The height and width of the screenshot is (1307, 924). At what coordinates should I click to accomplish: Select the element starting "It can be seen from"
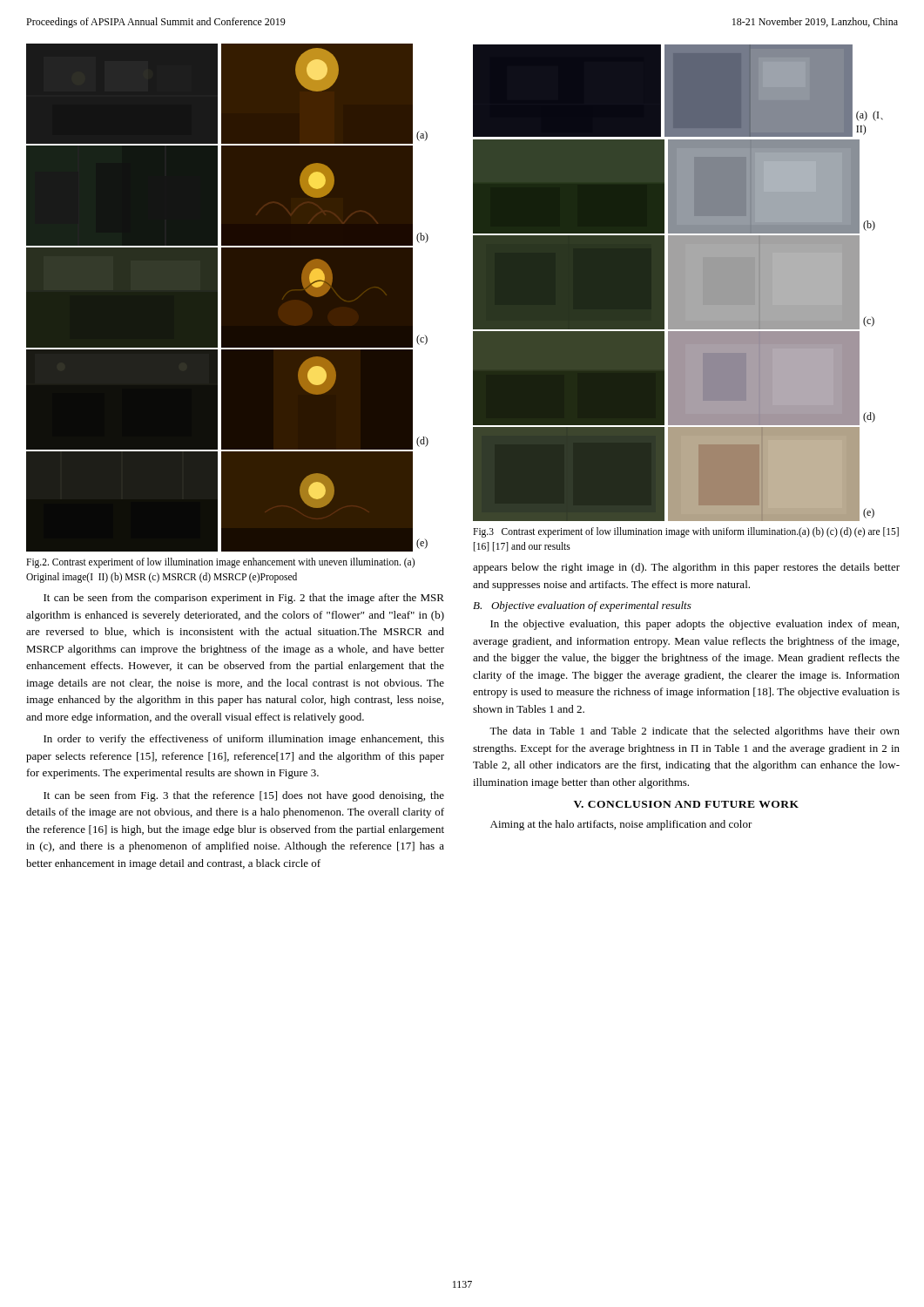(235, 730)
